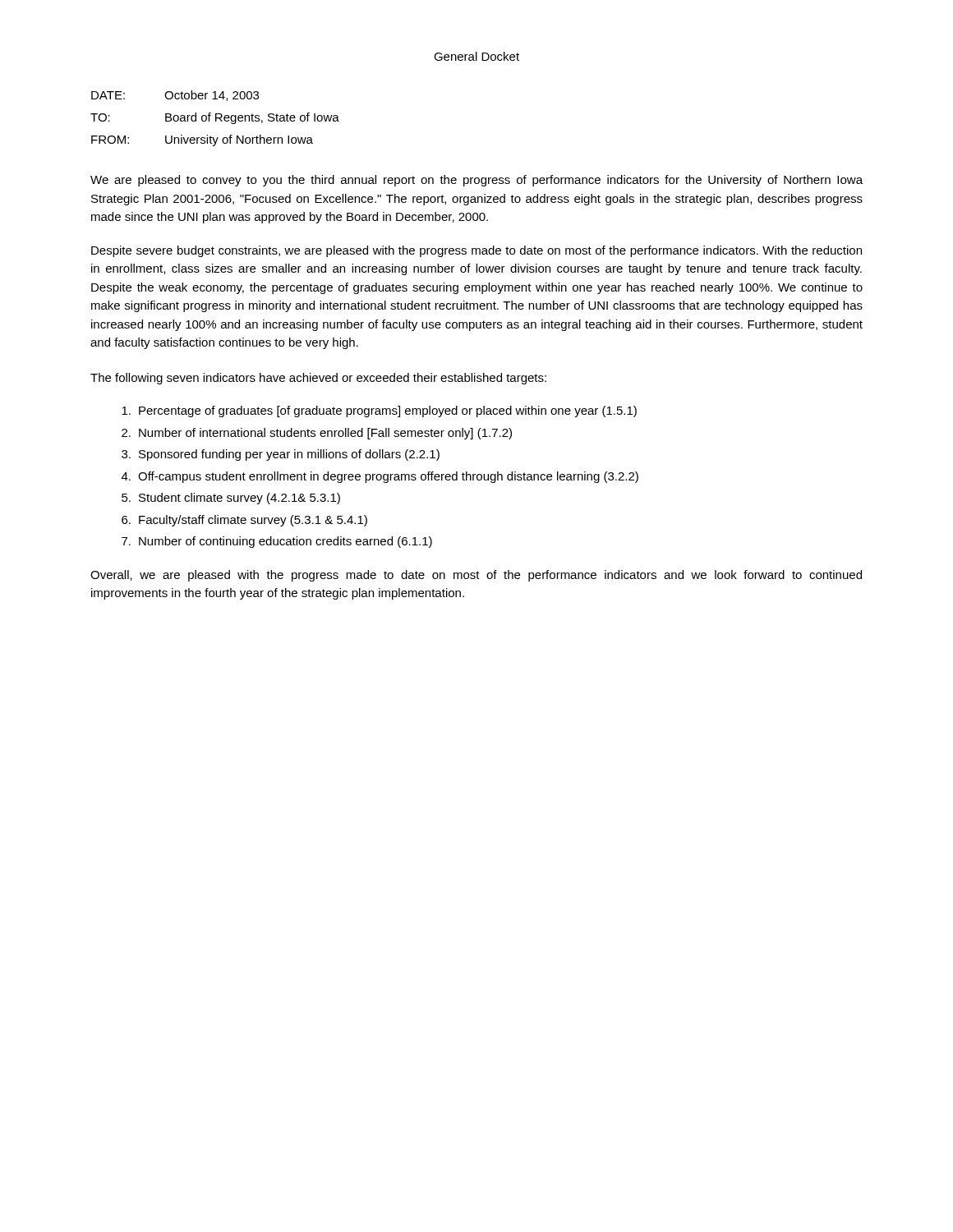
Task: Find the text block starting "Percentage of graduates"
Action: coord(476,411)
